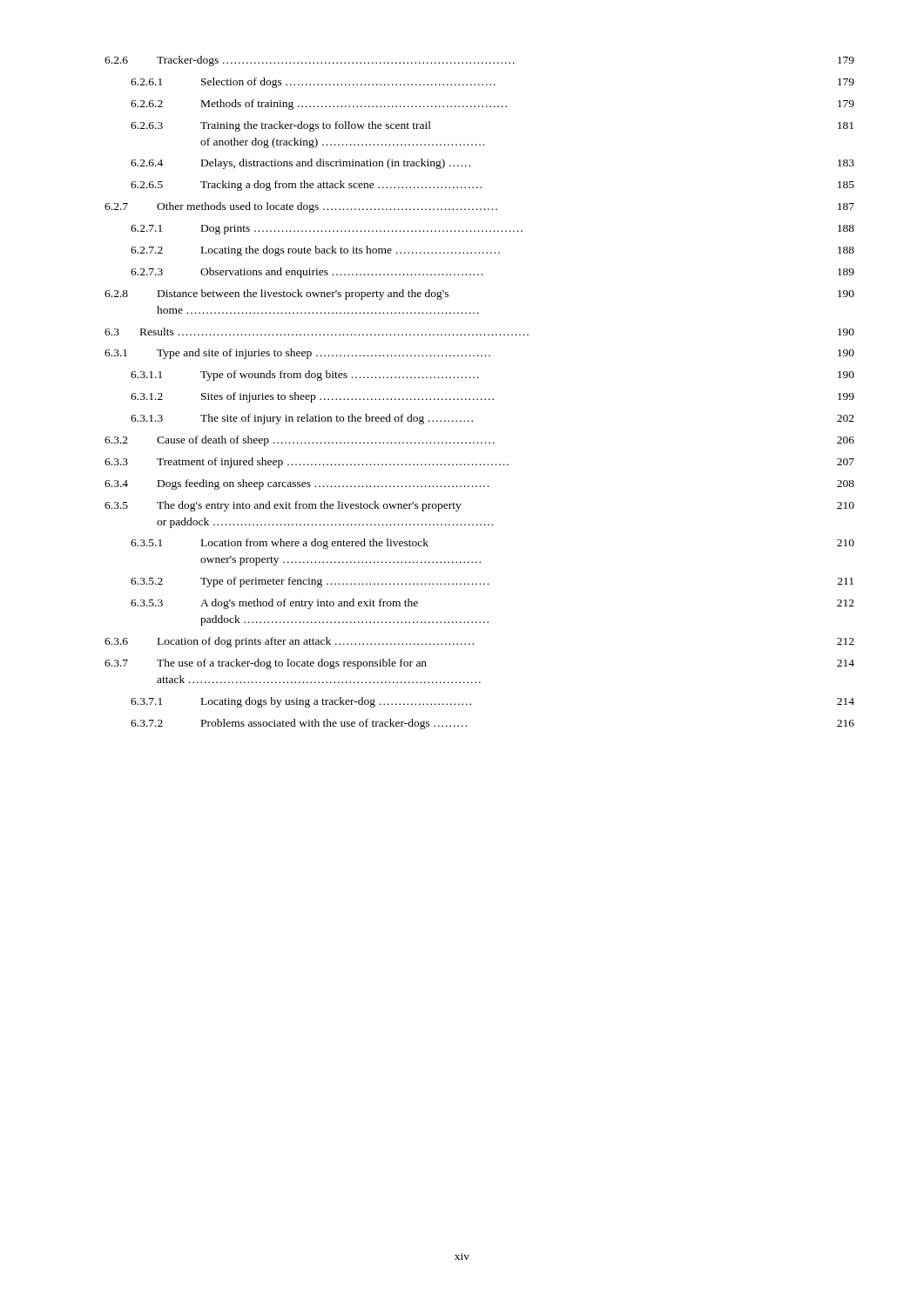Locate the block of text that opens with "6.2.6.5 Tracking a dog from the"

479,185
